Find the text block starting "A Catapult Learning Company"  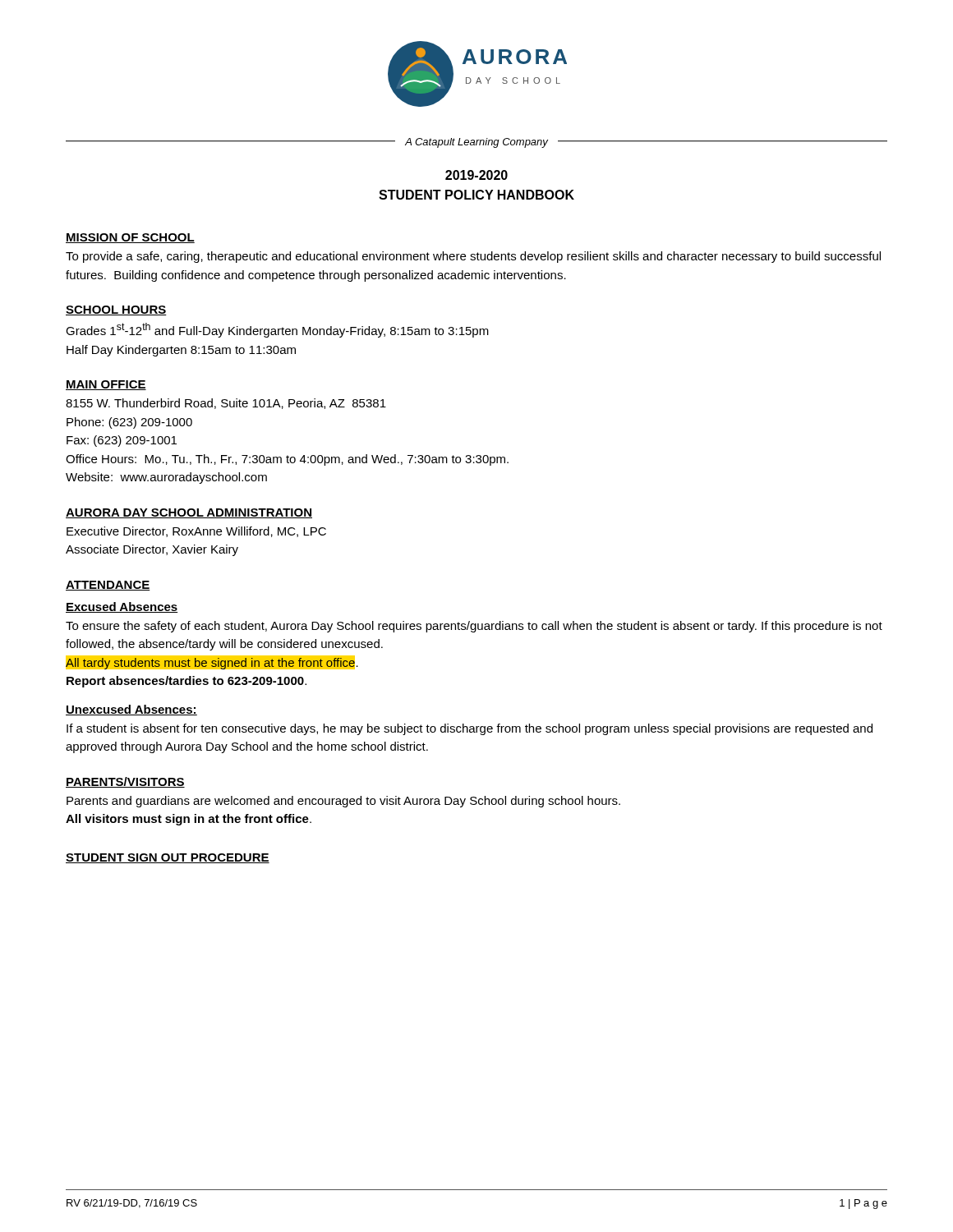[x=476, y=142]
